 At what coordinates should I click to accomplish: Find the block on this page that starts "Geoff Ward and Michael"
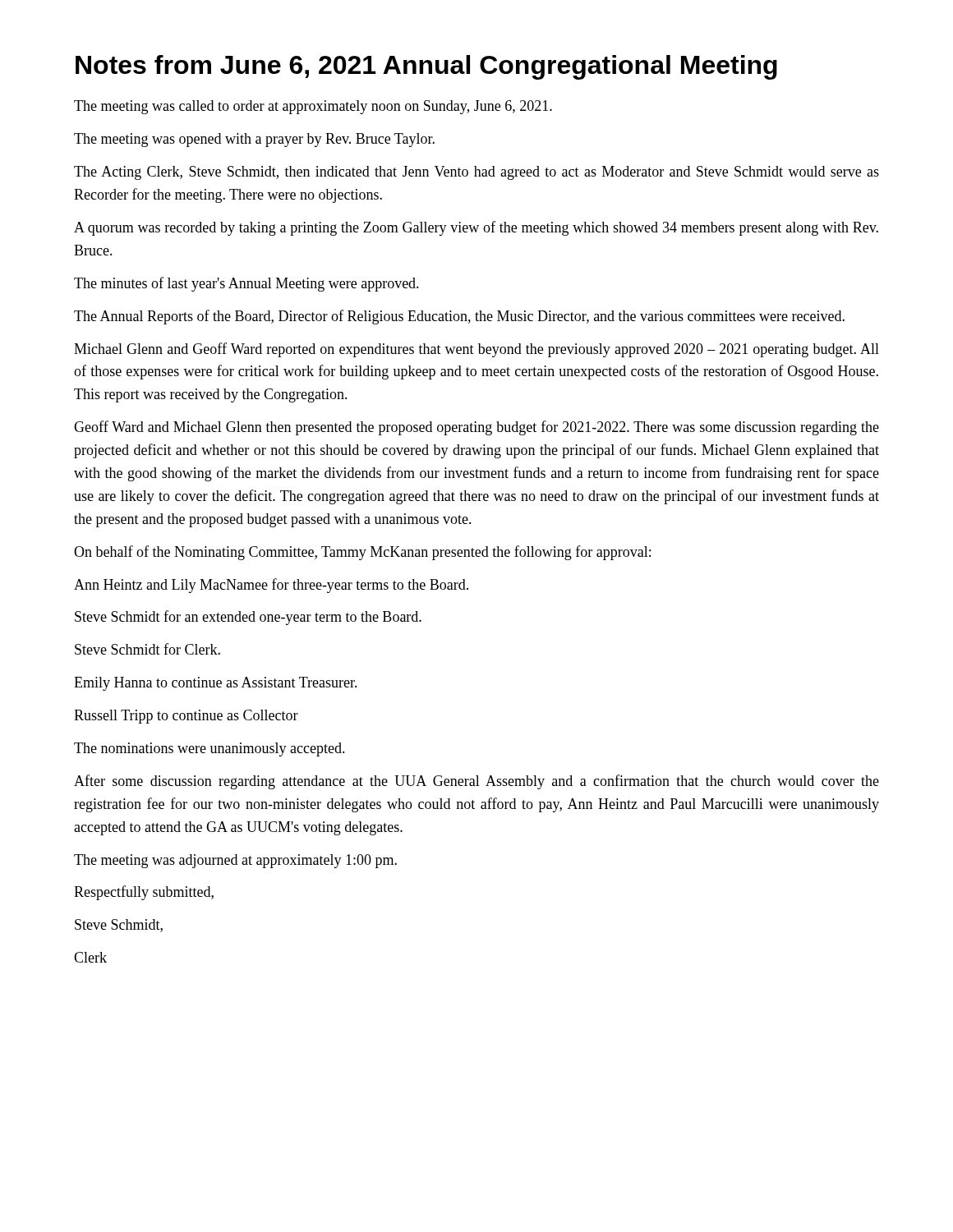(476, 474)
